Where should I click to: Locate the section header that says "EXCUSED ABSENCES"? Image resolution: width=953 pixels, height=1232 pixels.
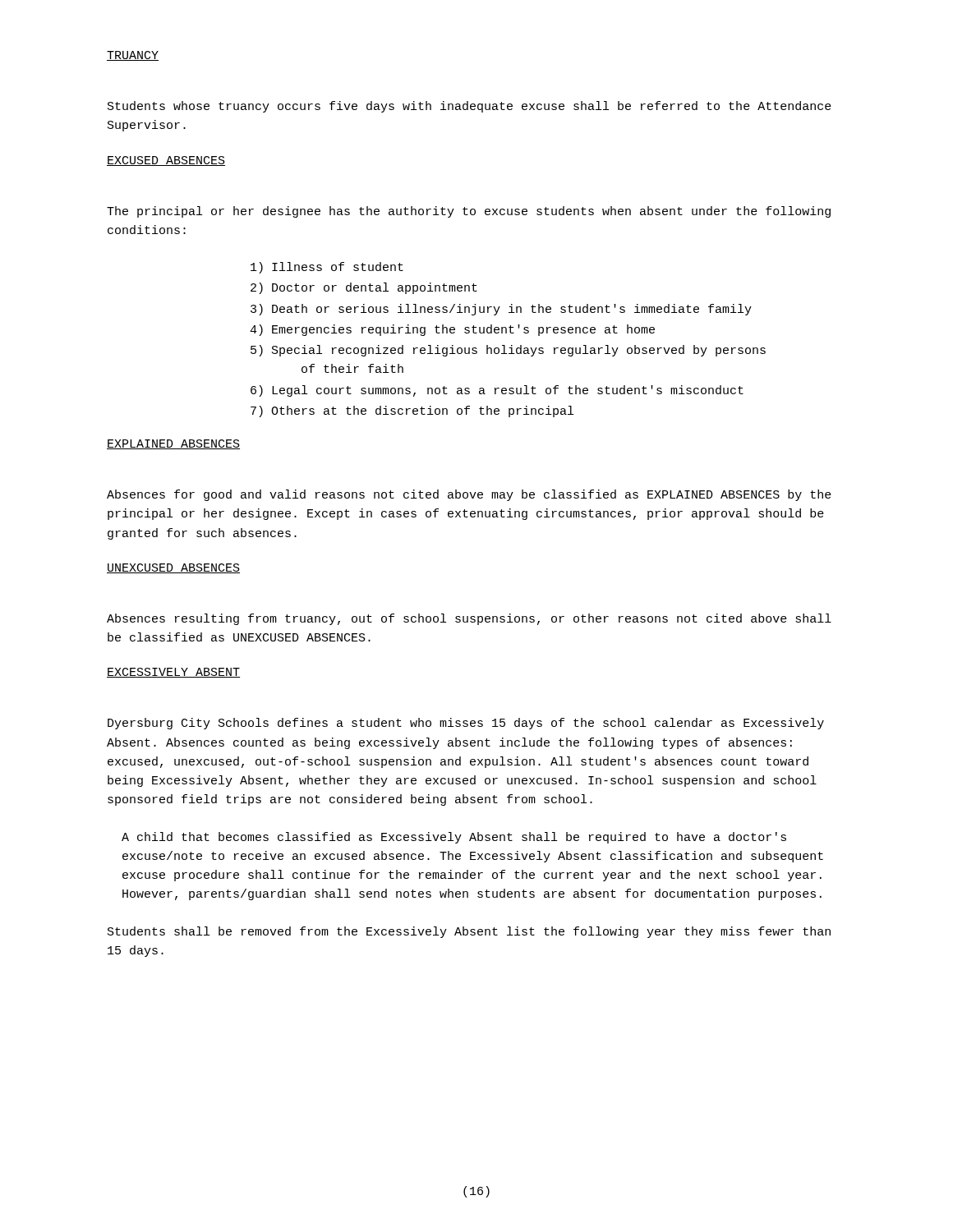166,161
